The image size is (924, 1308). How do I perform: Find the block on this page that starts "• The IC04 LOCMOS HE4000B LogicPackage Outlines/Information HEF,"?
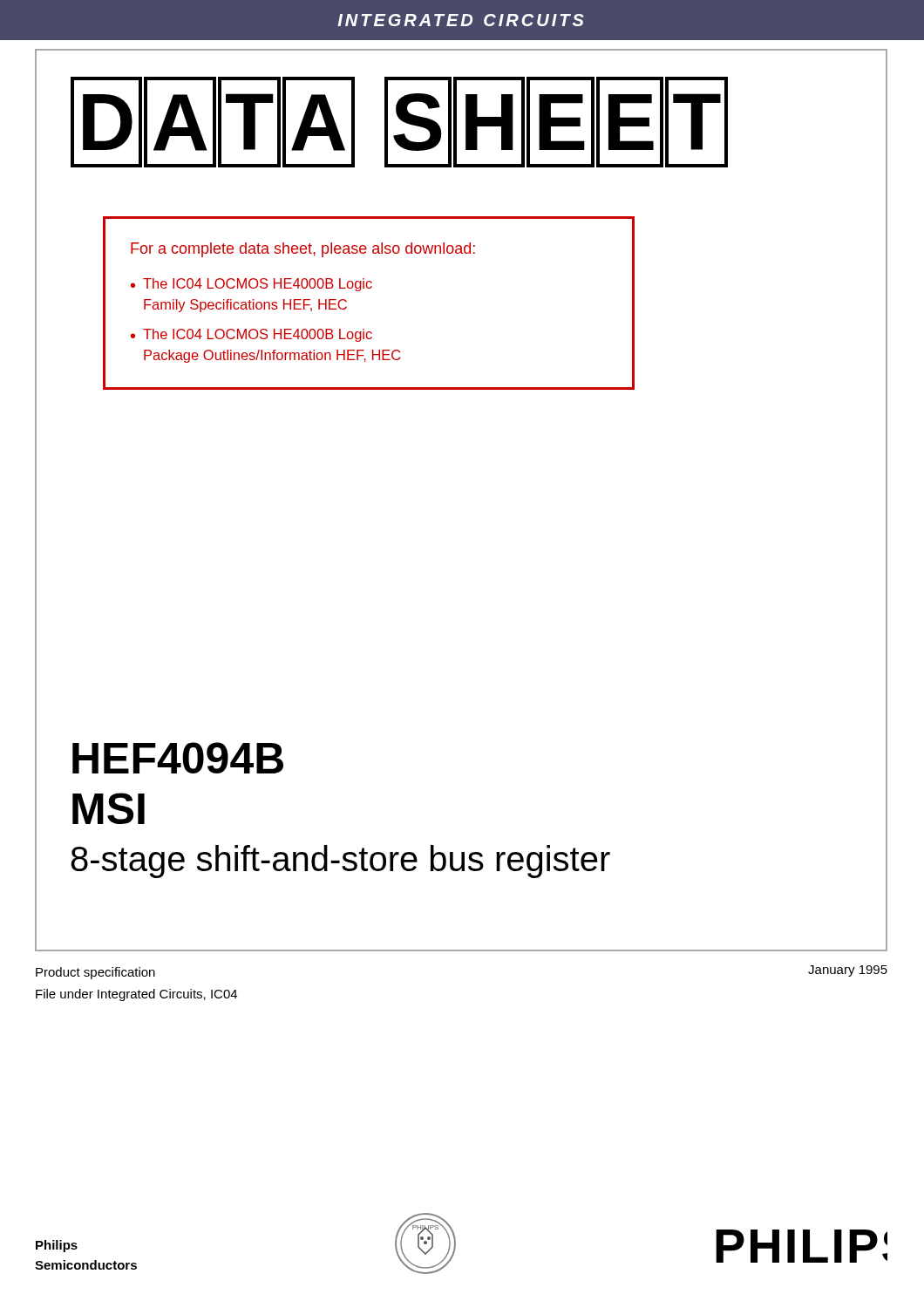click(x=266, y=345)
